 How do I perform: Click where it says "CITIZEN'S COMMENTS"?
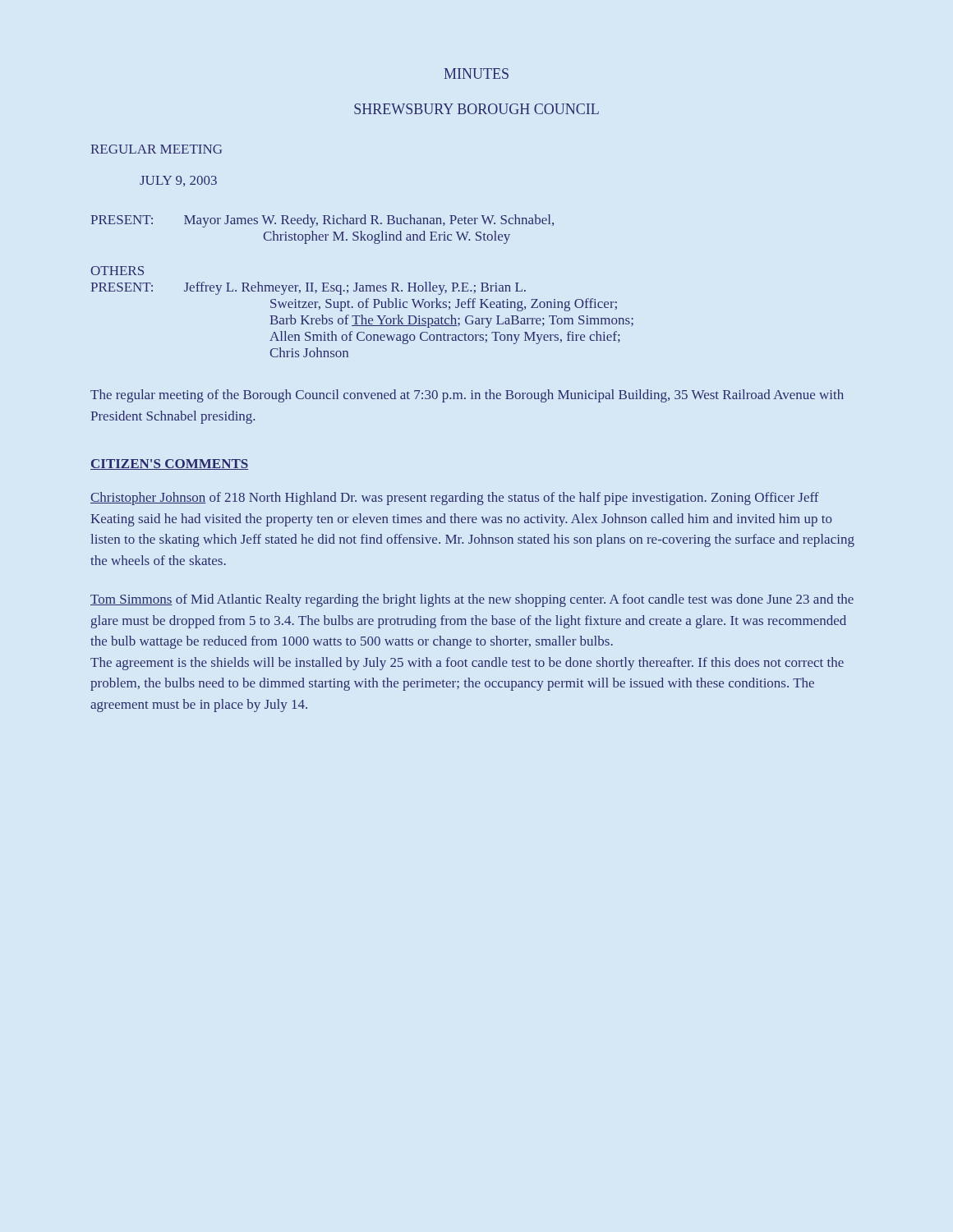tap(169, 464)
